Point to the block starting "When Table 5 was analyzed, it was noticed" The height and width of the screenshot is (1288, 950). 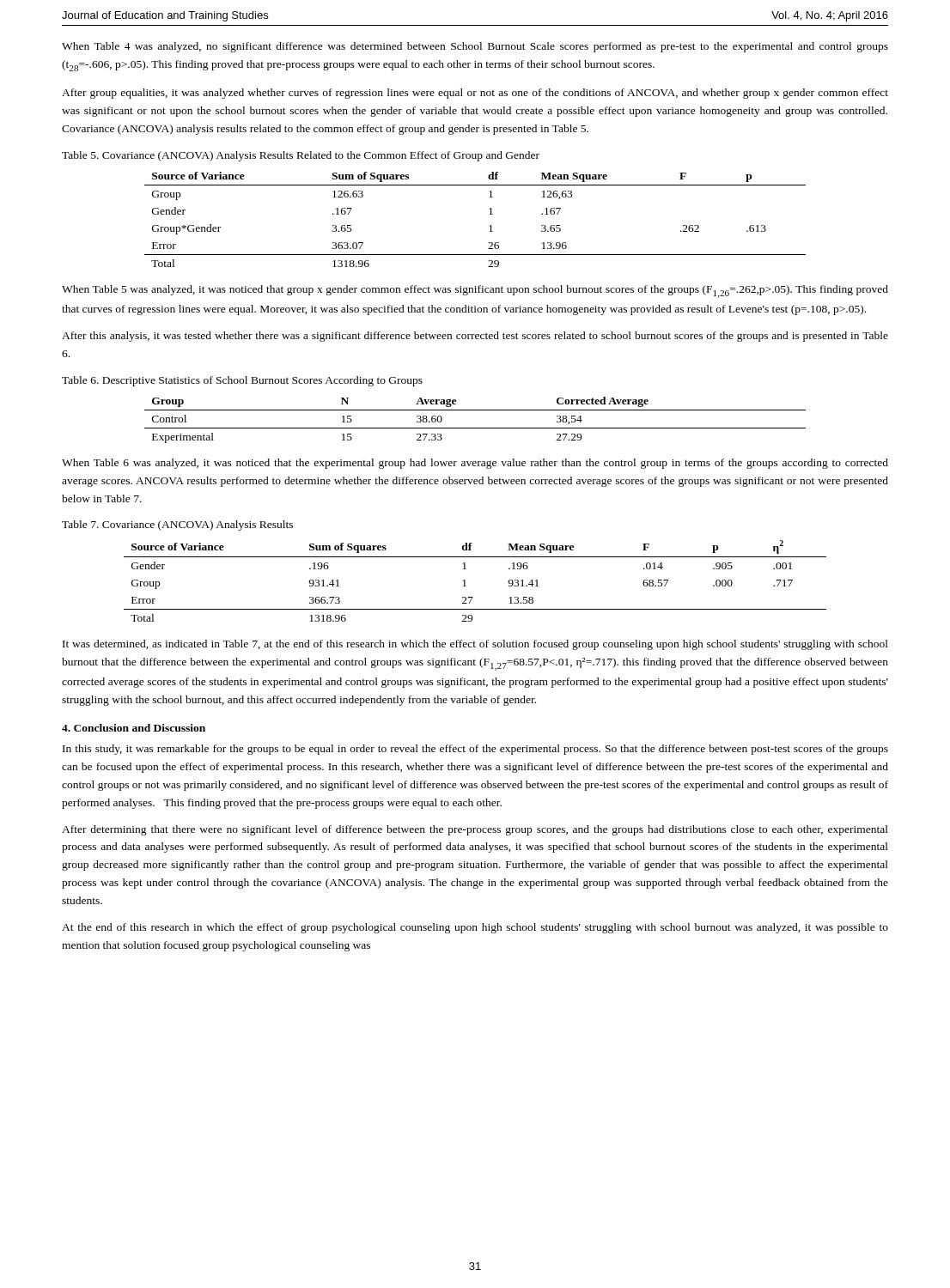tap(475, 299)
